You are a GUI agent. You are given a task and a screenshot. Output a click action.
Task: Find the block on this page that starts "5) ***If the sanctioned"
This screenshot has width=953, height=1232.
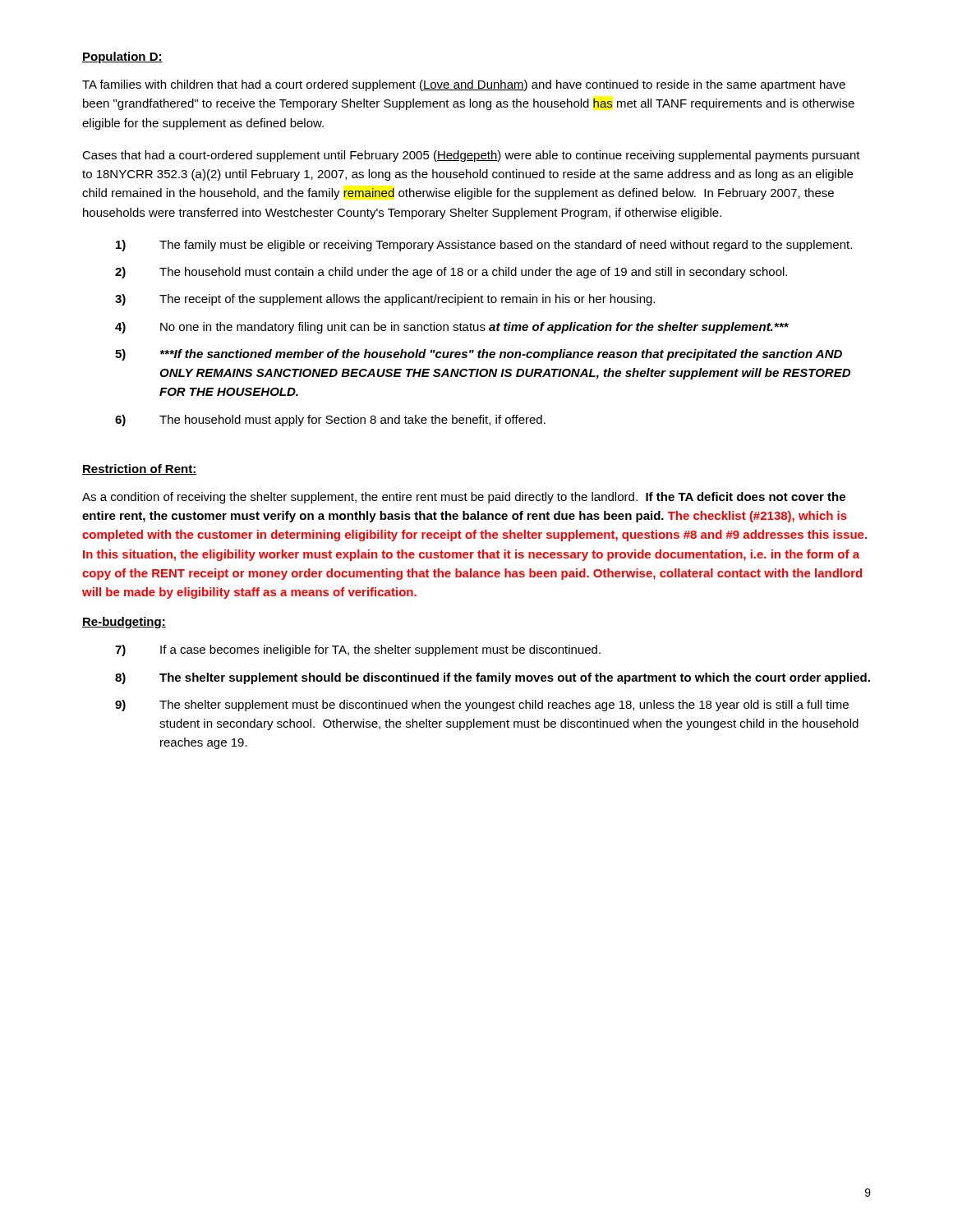(x=476, y=373)
